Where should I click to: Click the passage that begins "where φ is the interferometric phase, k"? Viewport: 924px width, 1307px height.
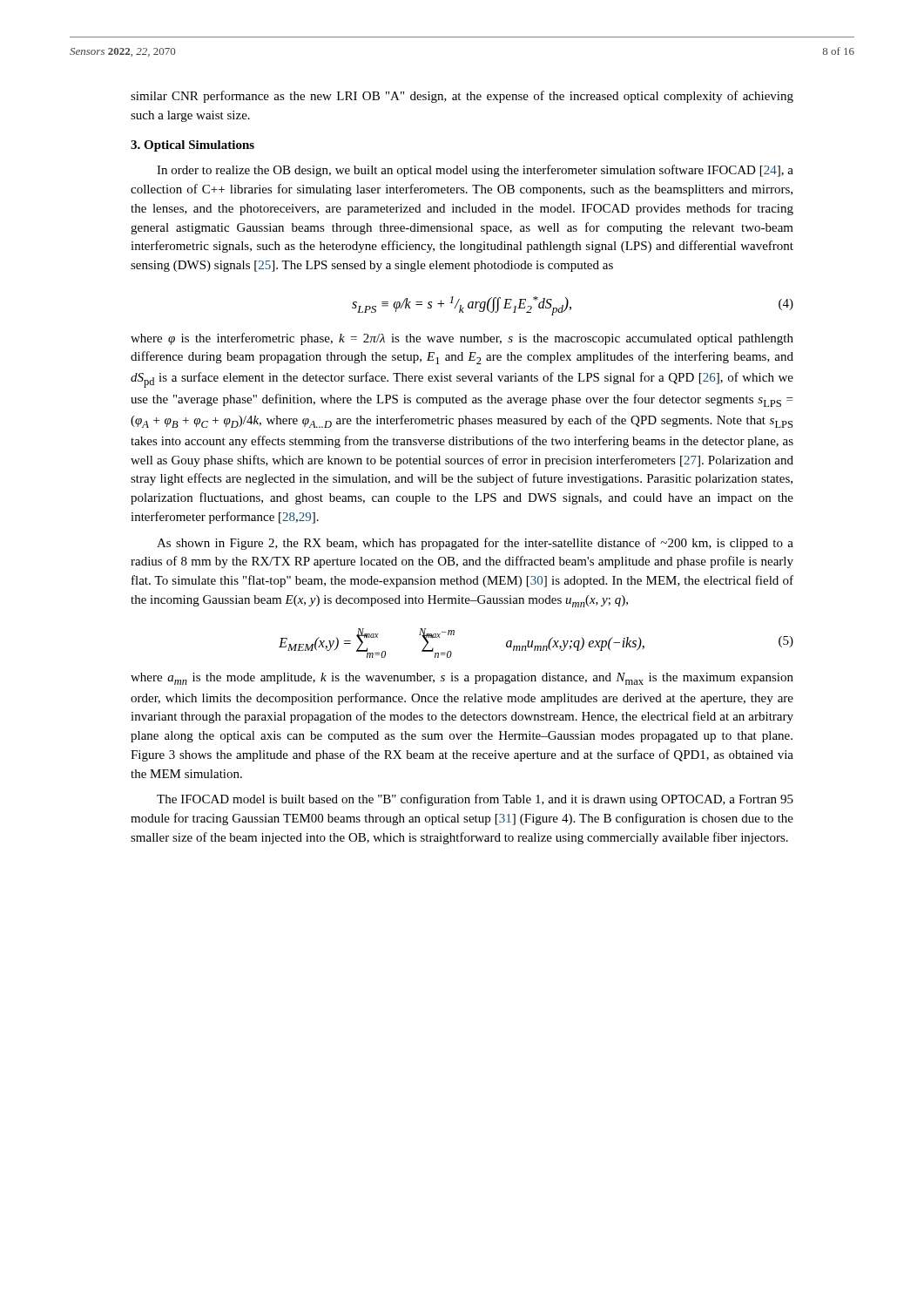tap(462, 470)
